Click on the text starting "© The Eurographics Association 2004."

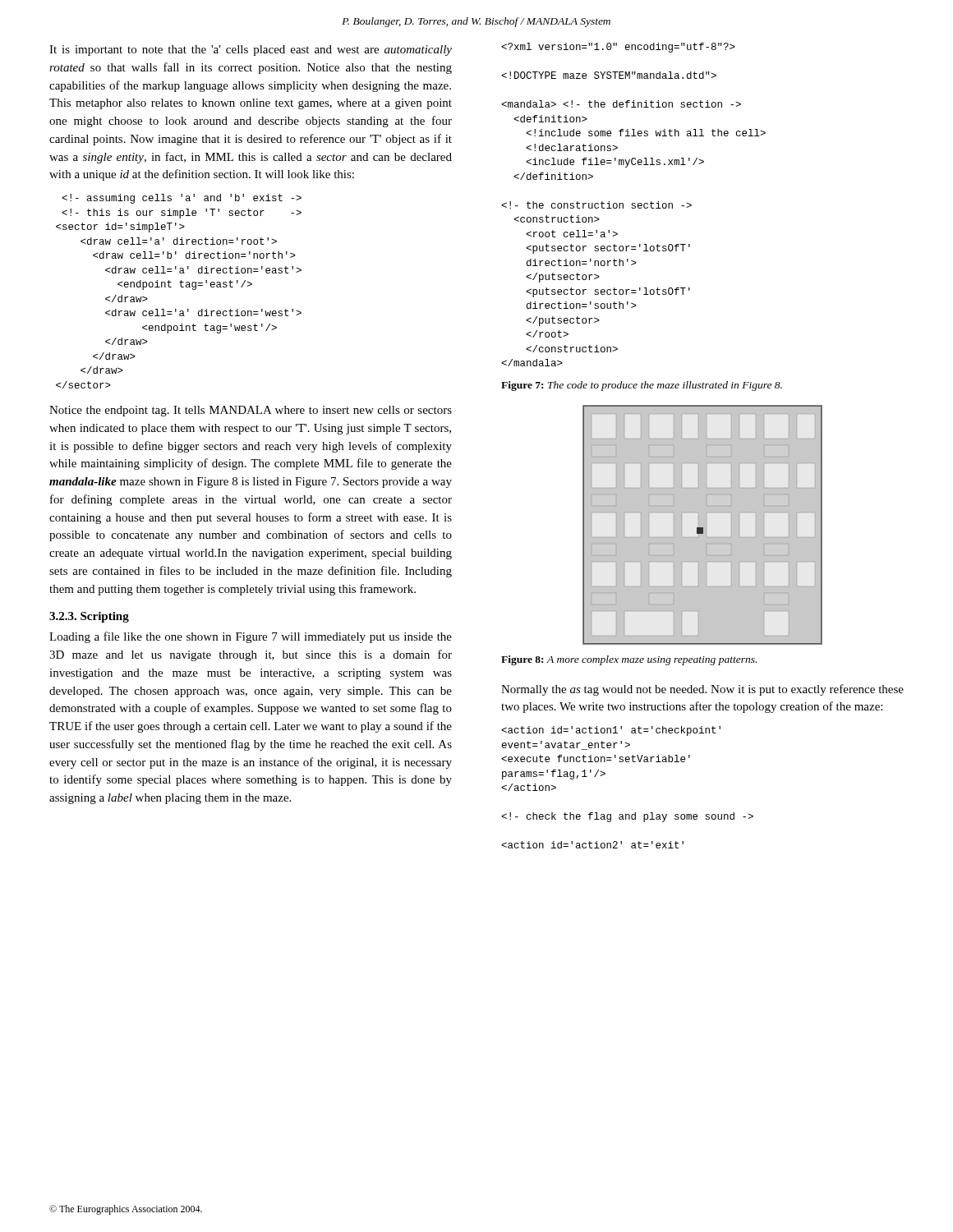[x=126, y=1209]
